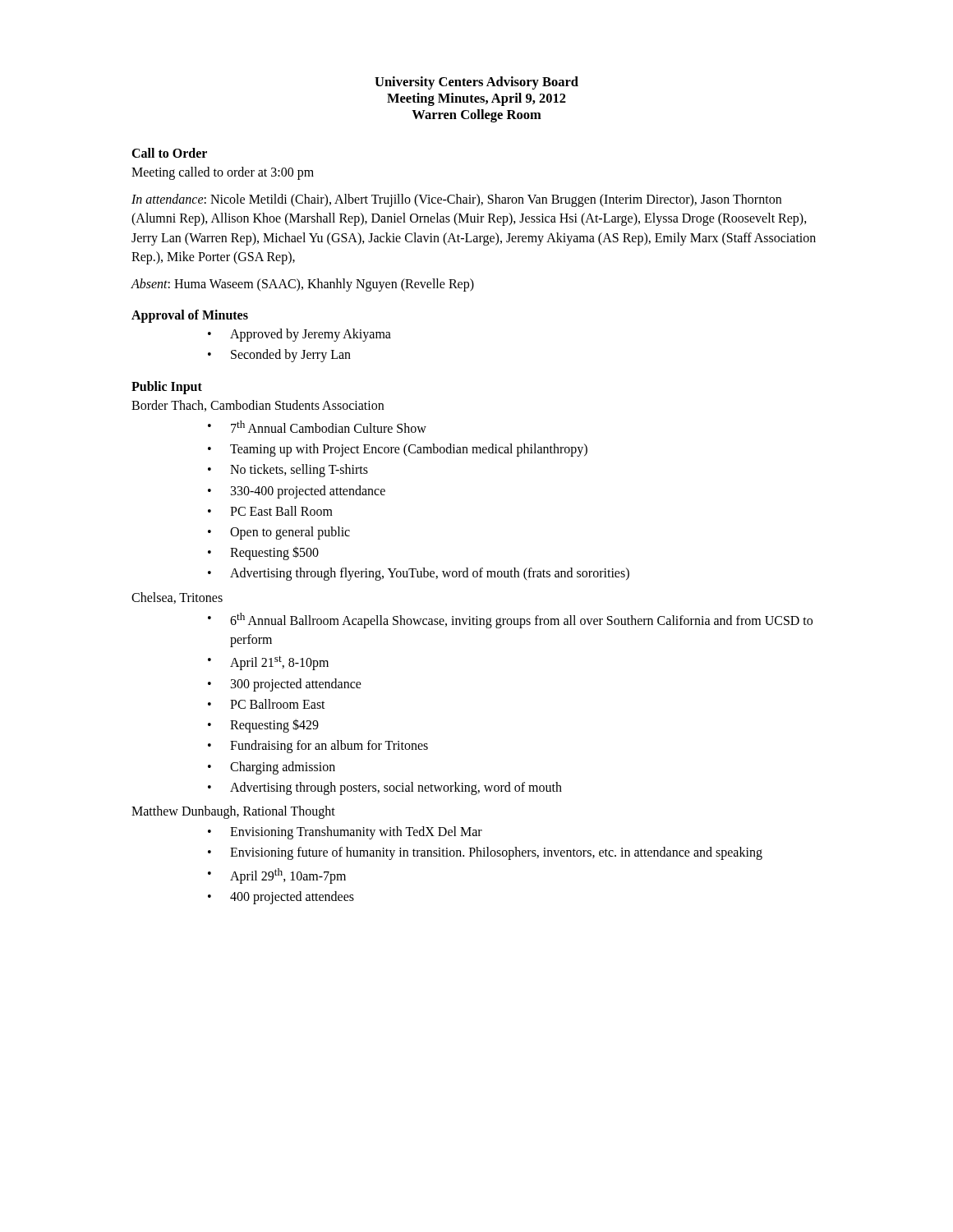Select the list item that reads "• Requesting $500"

[x=263, y=553]
